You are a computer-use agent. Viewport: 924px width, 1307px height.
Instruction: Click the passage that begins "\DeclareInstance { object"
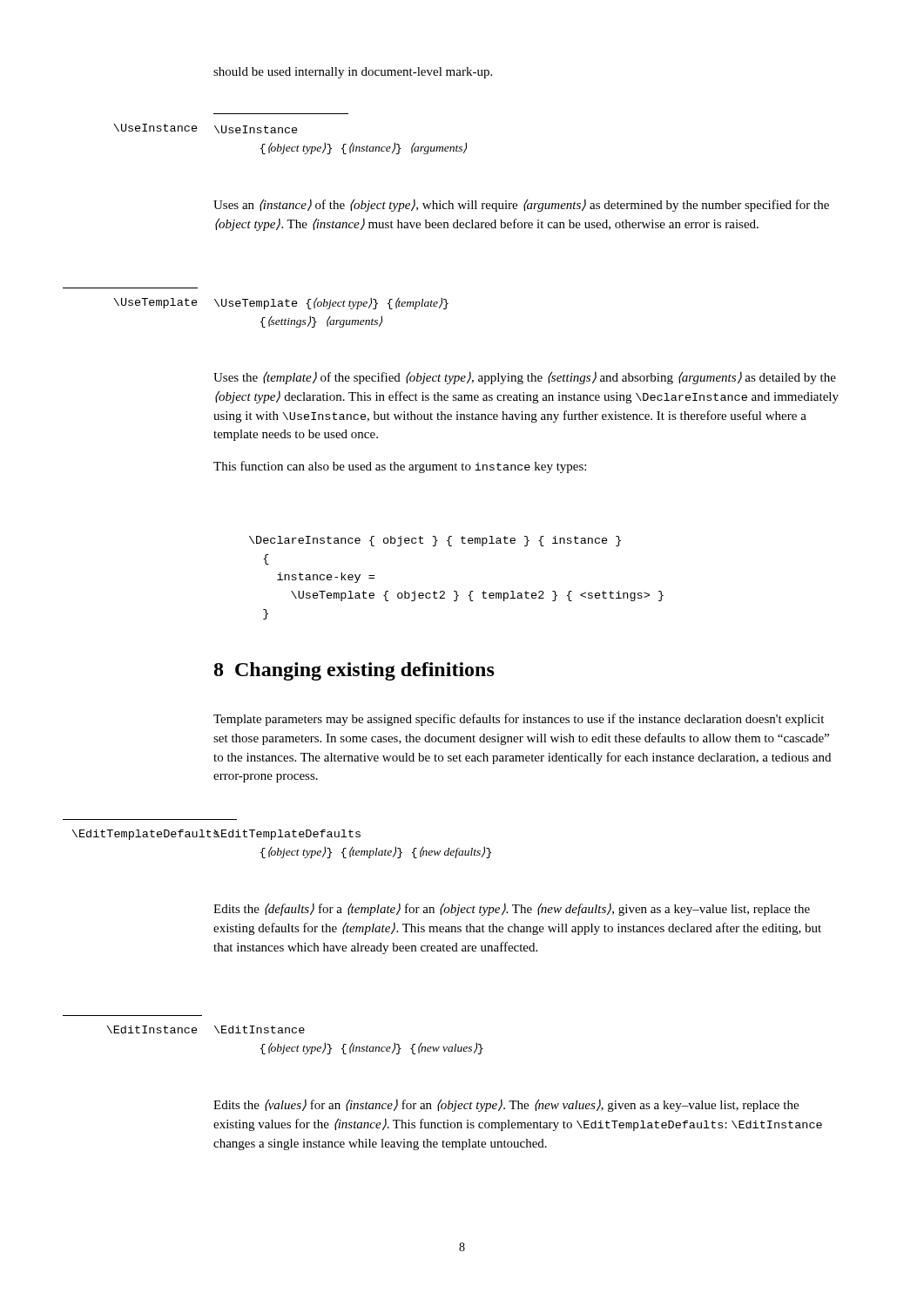pyautogui.click(x=435, y=541)
